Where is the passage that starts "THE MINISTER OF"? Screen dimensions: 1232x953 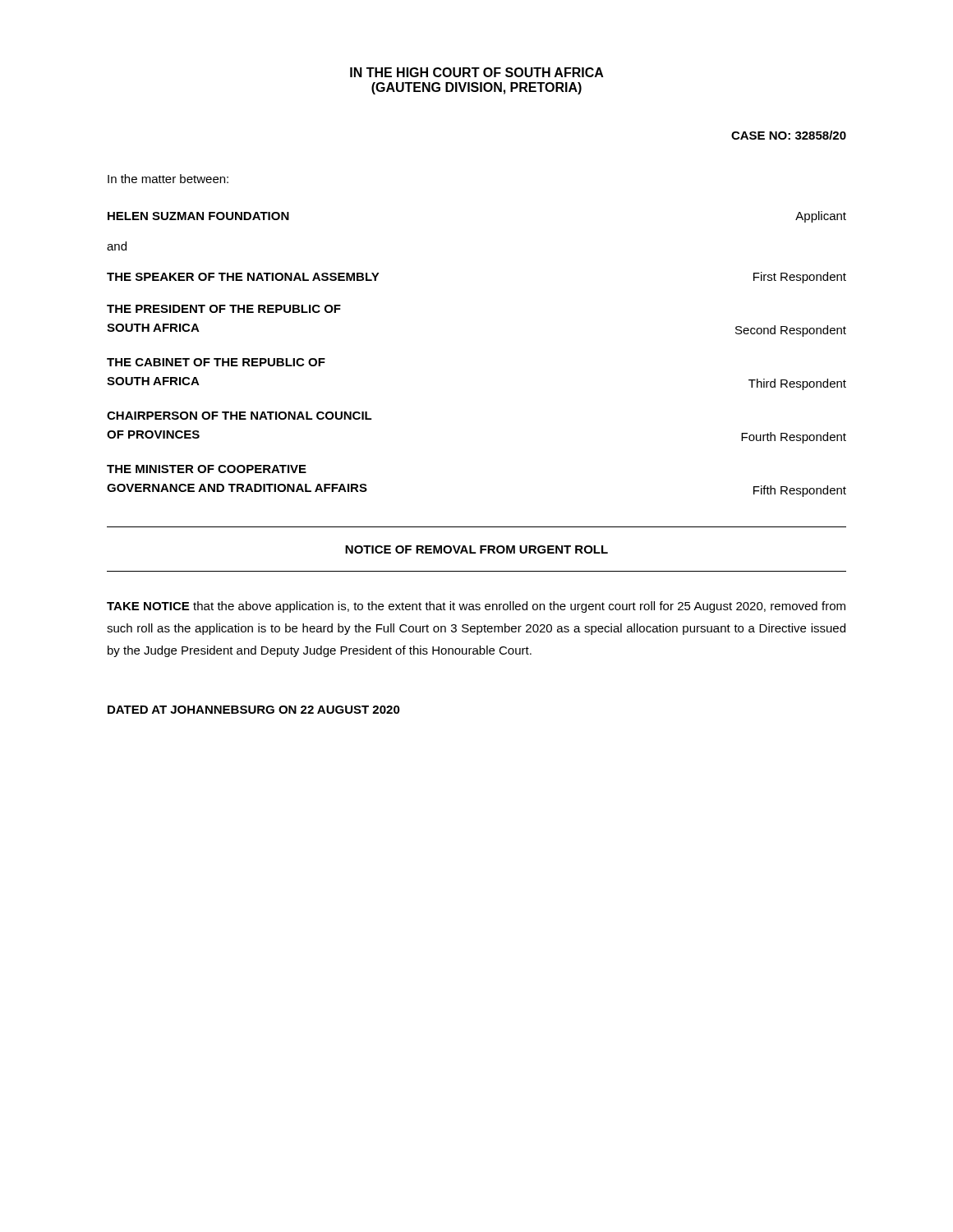pos(207,469)
